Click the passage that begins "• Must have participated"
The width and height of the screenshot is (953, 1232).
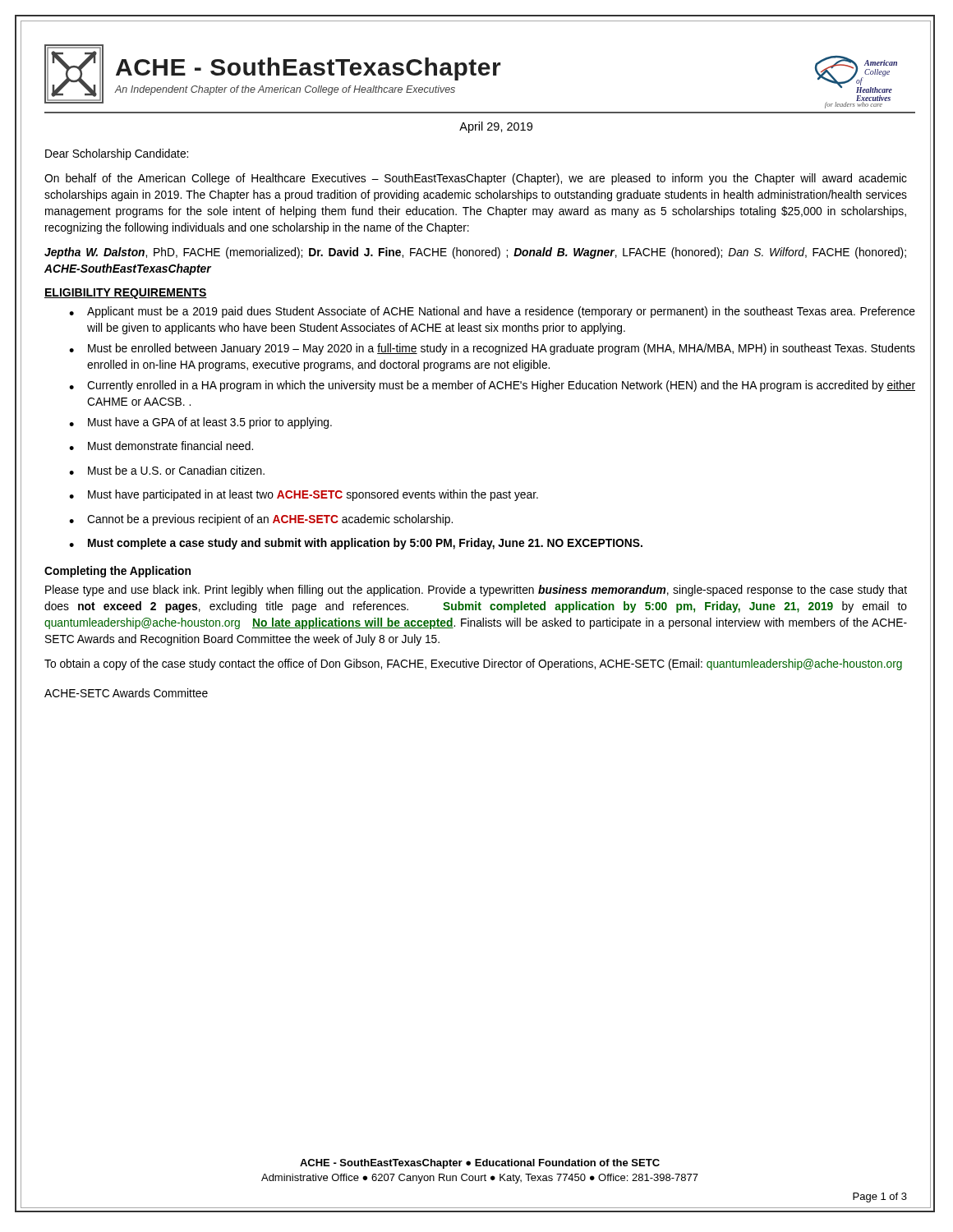(x=492, y=497)
